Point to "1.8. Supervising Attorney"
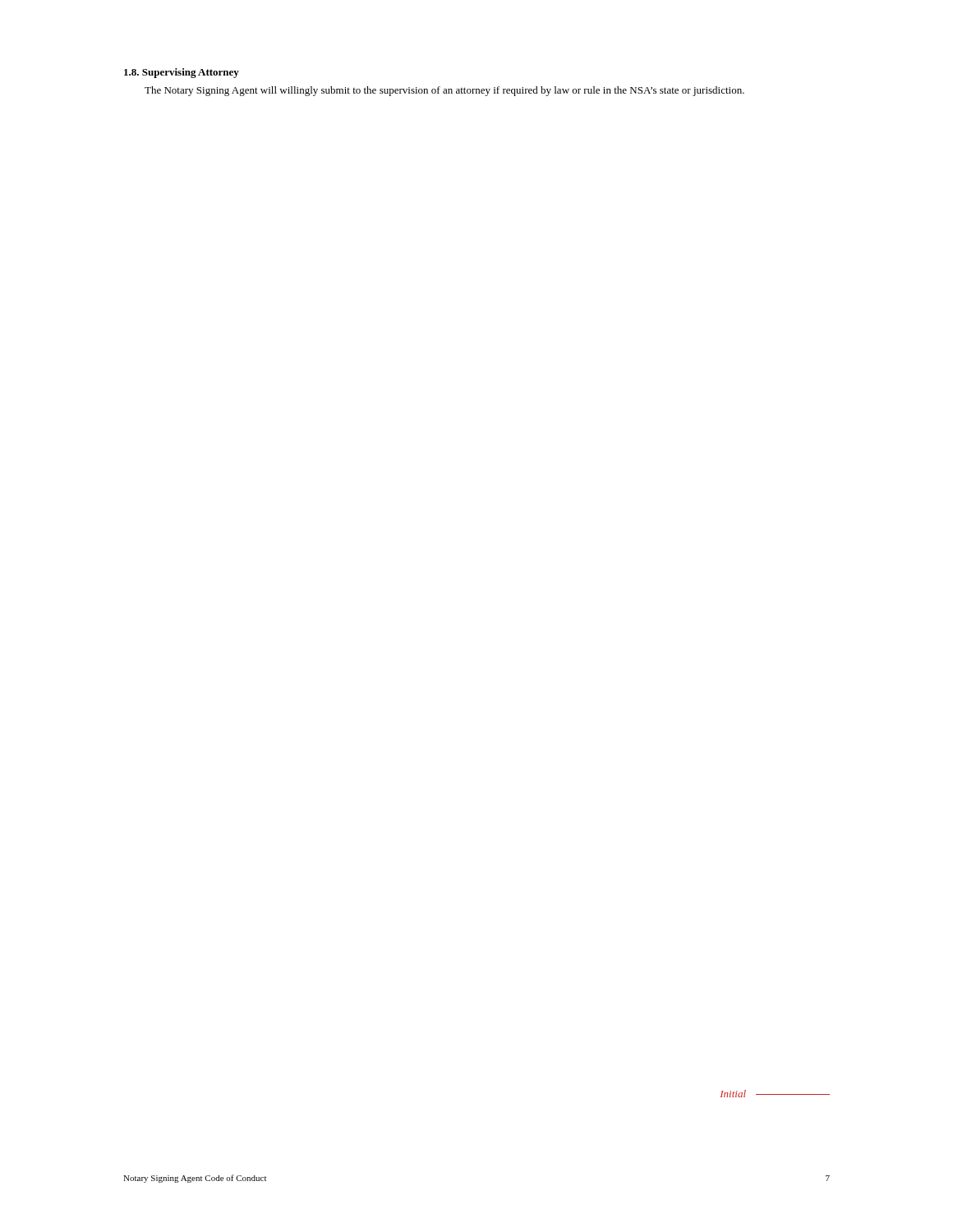The height and width of the screenshot is (1232, 953). [x=181, y=72]
